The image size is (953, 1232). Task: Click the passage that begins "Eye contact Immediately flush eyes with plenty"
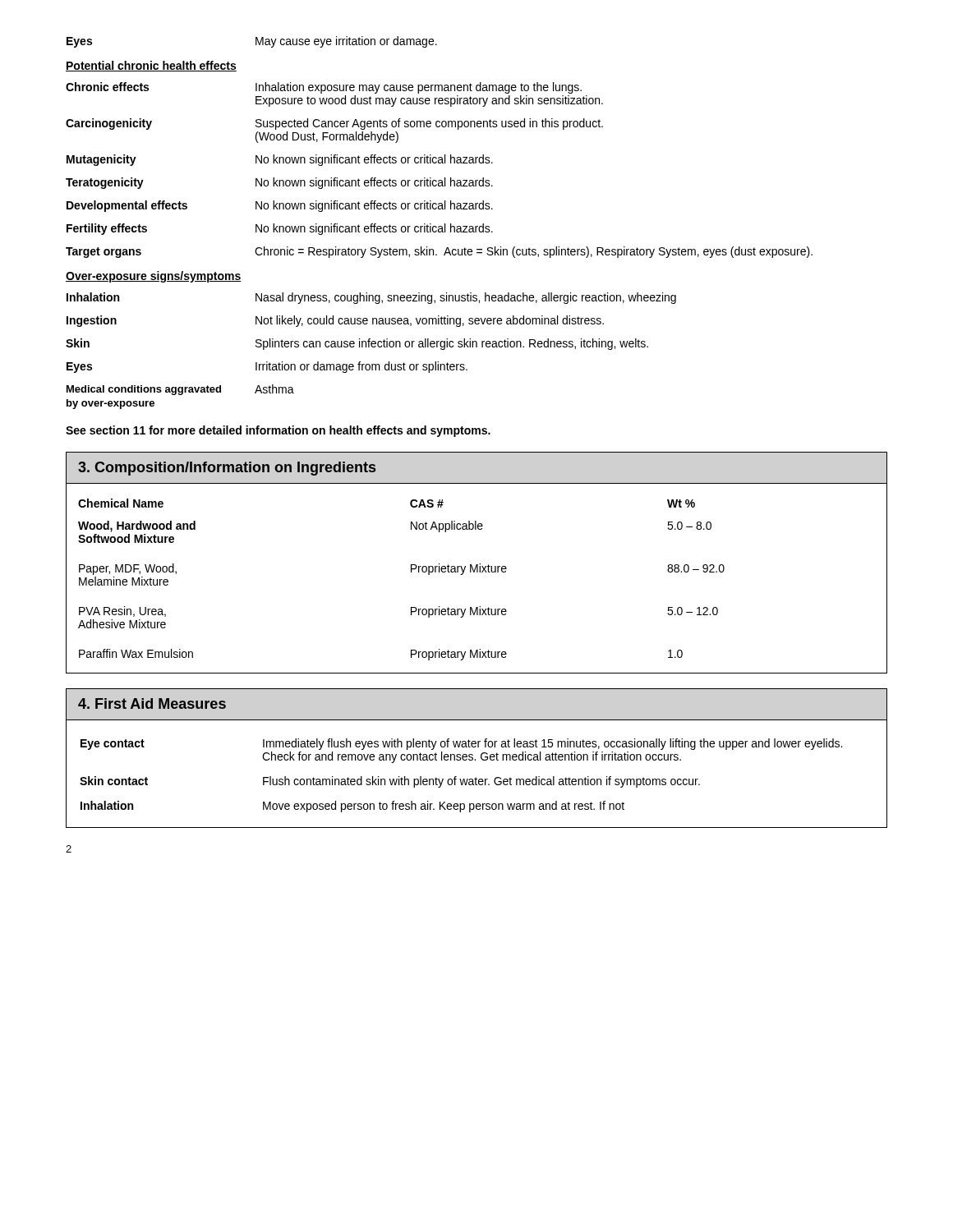[x=476, y=750]
